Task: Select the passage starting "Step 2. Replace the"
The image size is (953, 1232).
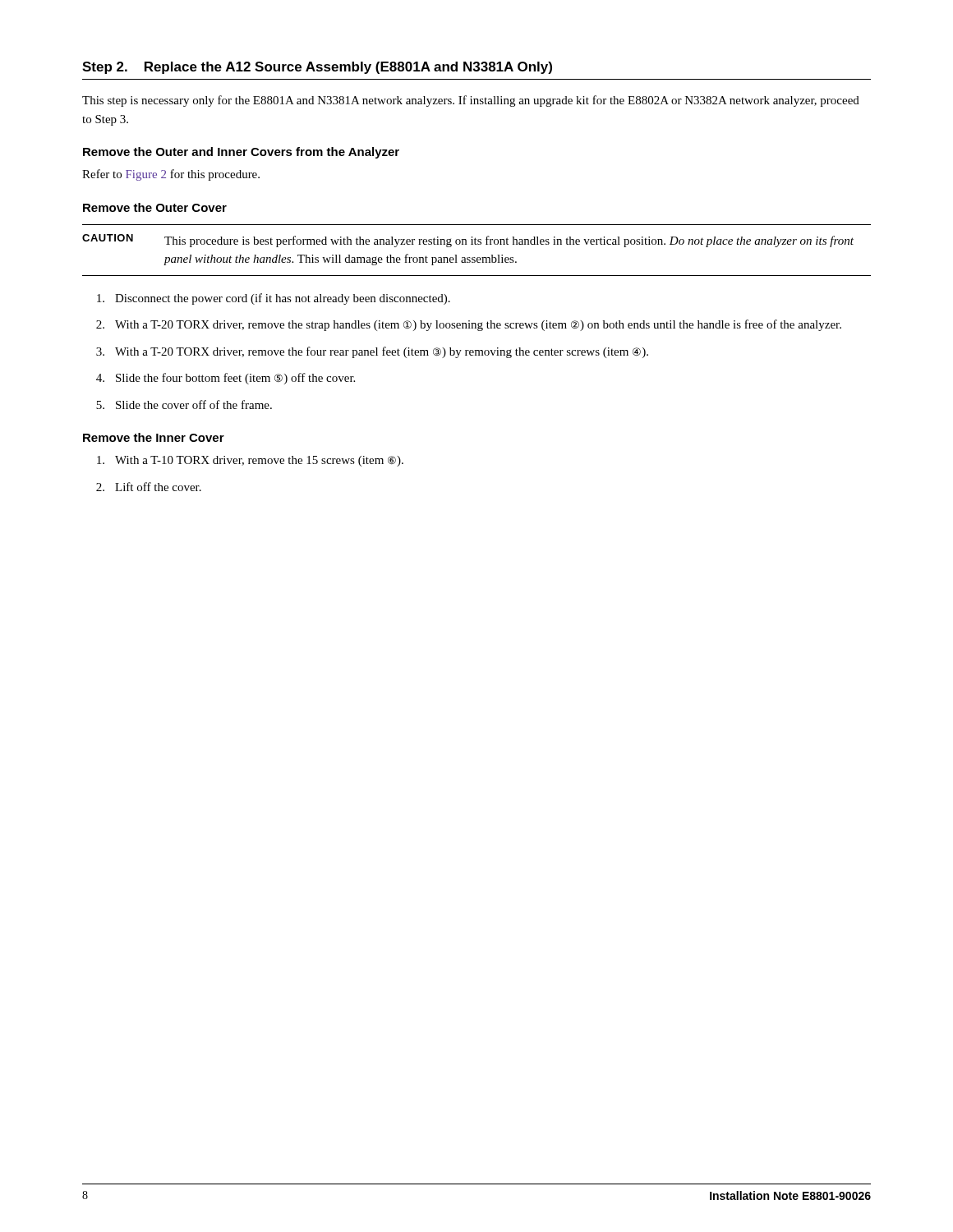Action: (x=317, y=67)
